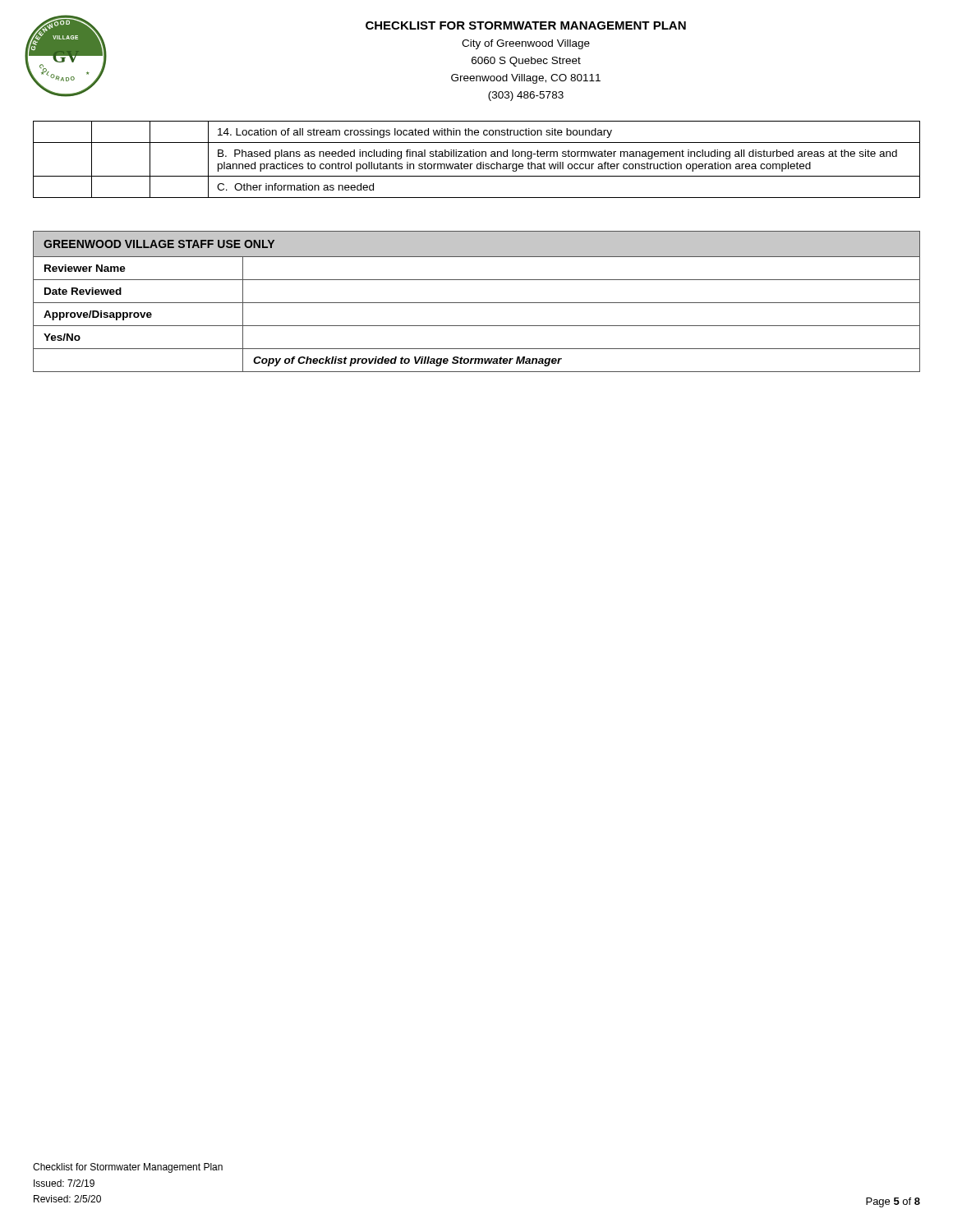Click on the table containing "Reviewer Name"
Viewport: 953px width, 1232px height.
pyautogui.click(x=476, y=301)
